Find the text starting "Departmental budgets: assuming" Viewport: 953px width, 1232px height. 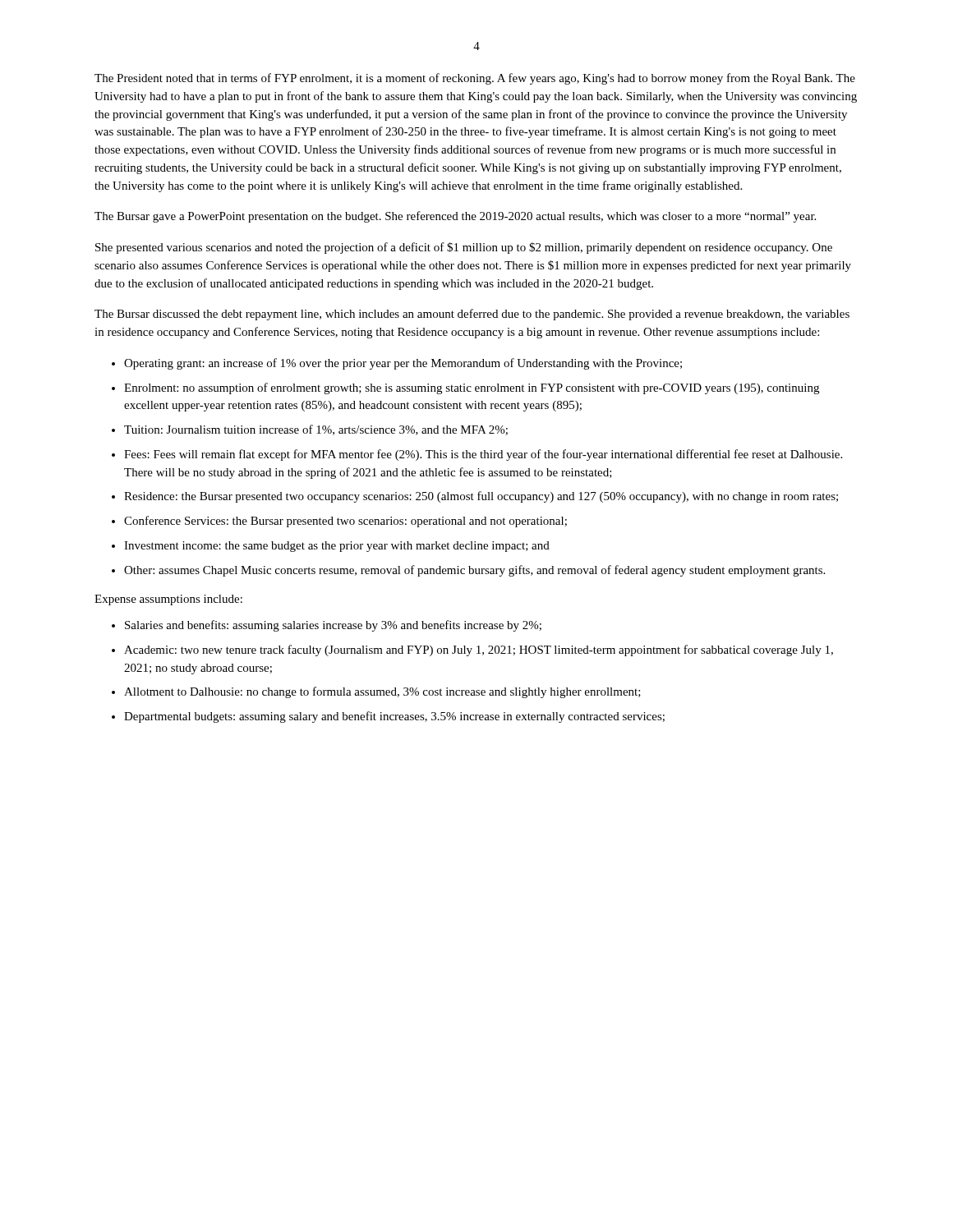click(x=476, y=717)
